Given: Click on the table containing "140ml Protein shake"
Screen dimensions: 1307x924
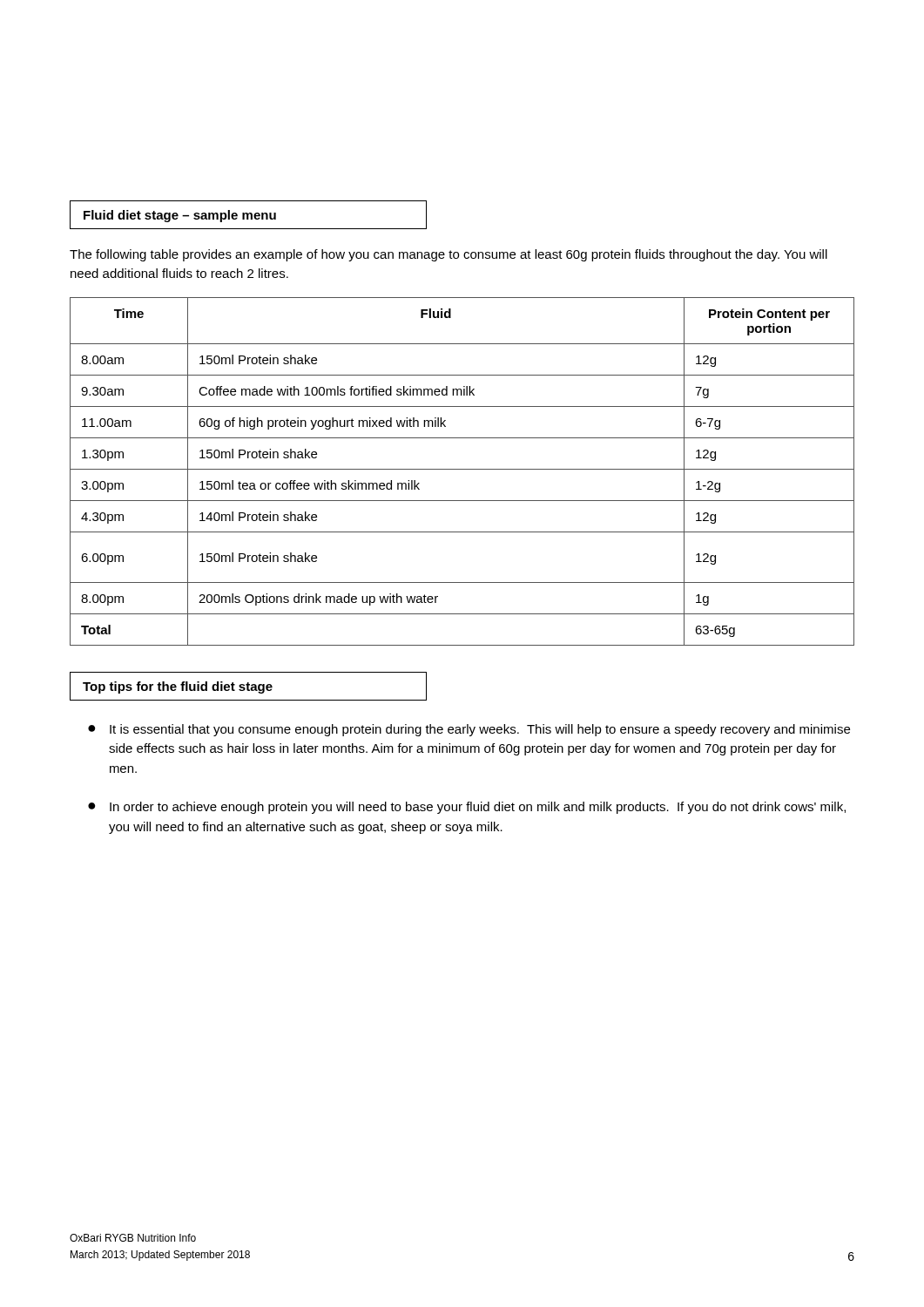Looking at the screenshot, I should [462, 471].
